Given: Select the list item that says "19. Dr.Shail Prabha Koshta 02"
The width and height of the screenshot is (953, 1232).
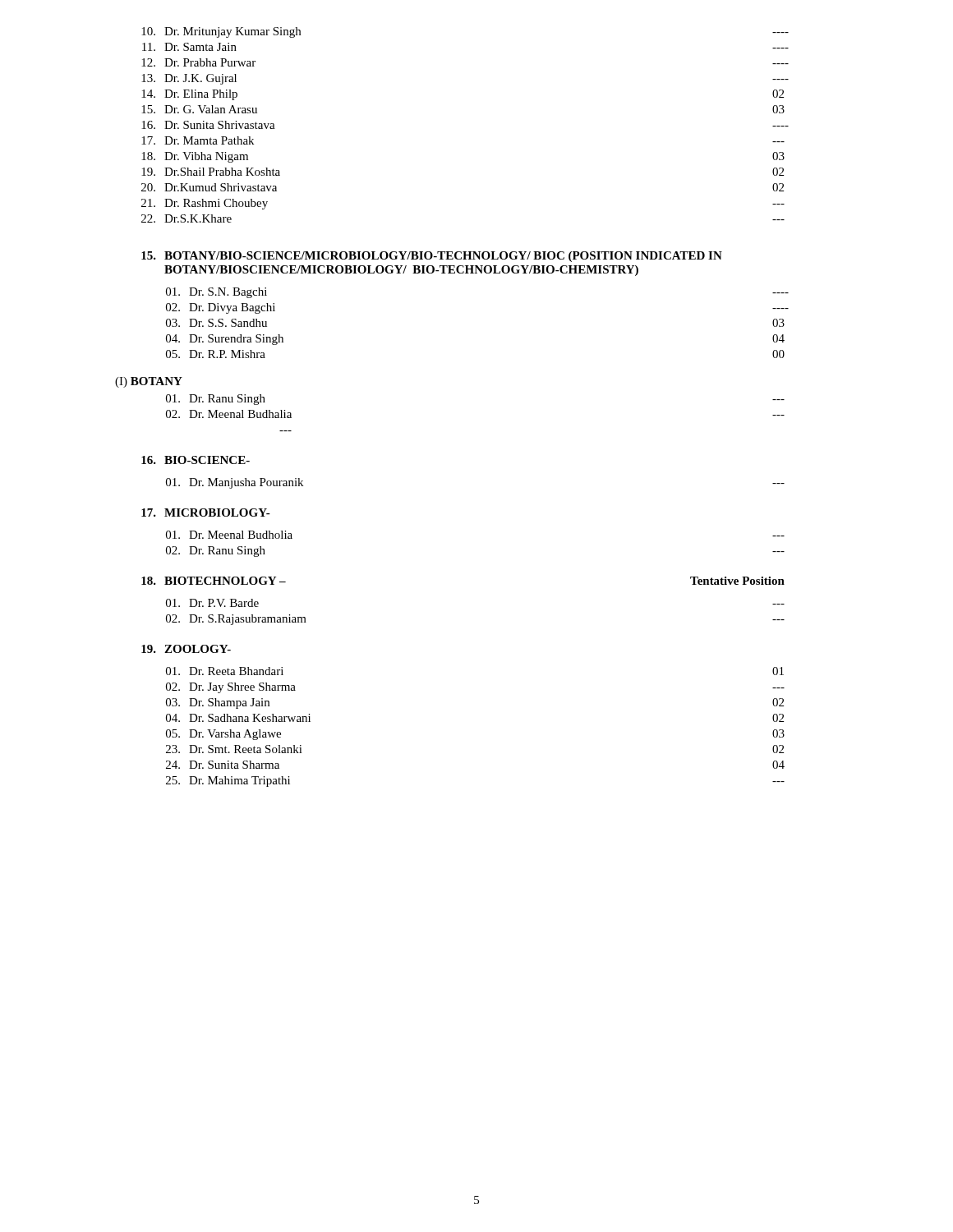Looking at the screenshot, I should 223,171.
